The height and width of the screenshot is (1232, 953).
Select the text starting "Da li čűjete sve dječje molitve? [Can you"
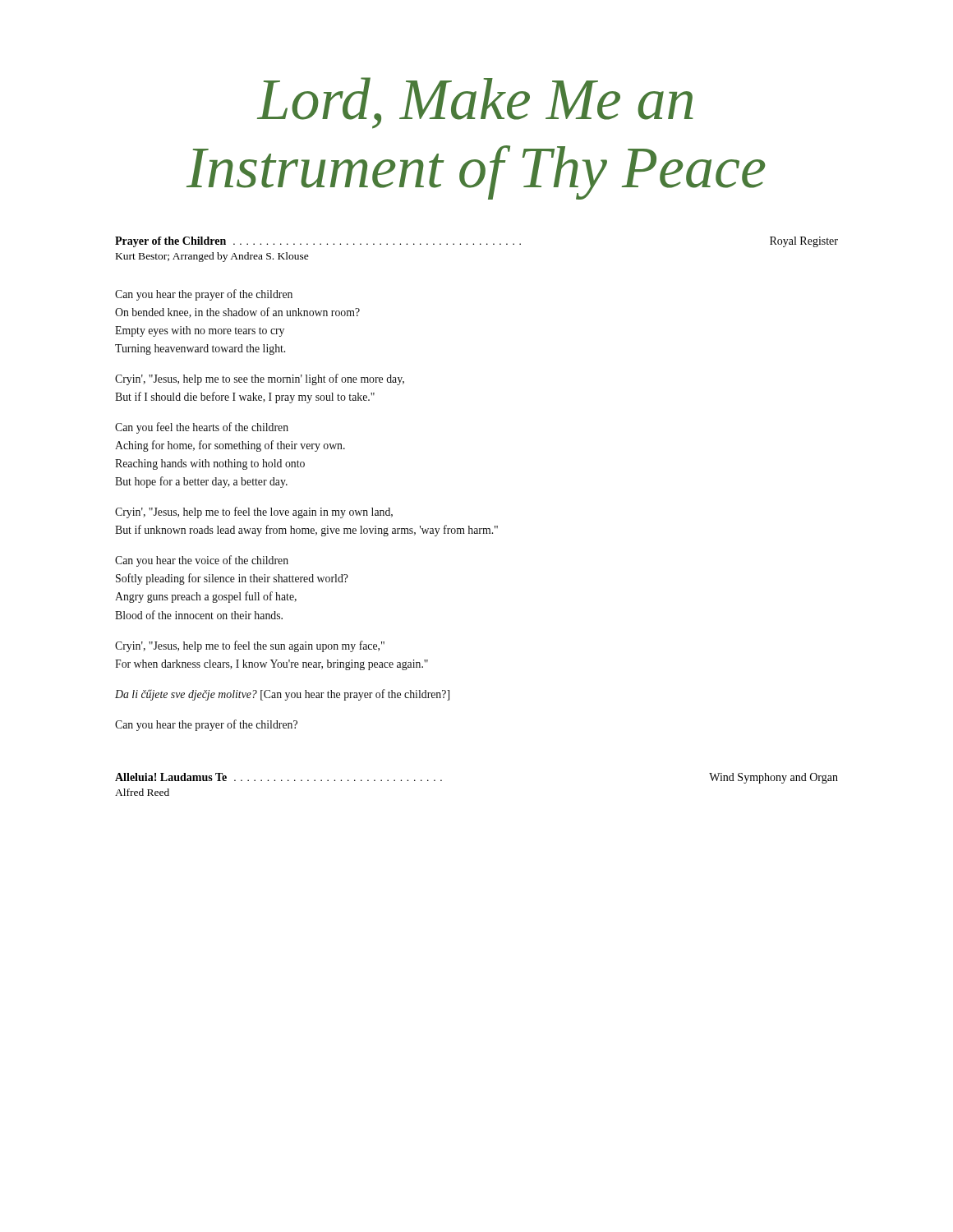[283, 694]
